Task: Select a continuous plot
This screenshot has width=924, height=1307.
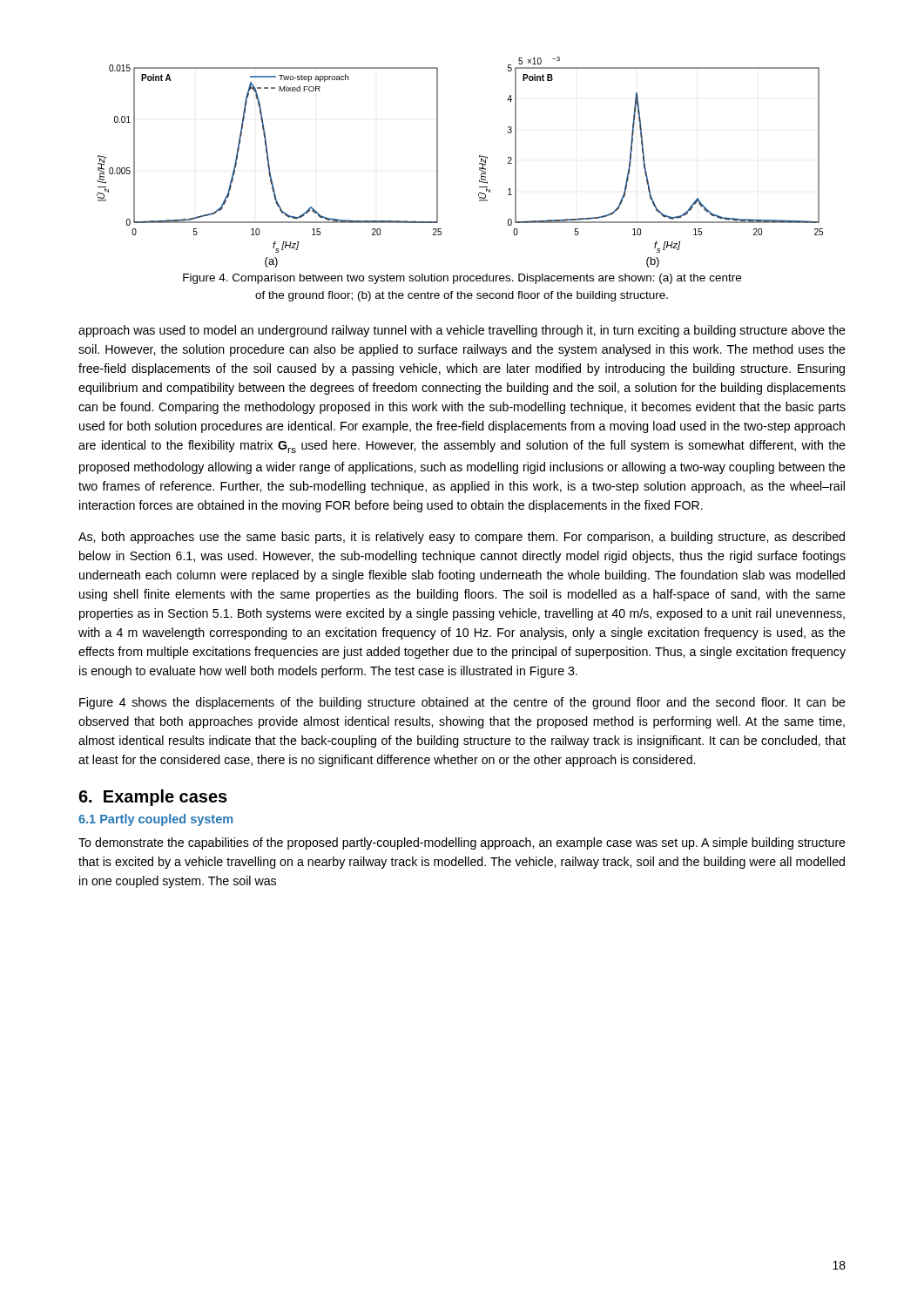Action: click(x=462, y=160)
